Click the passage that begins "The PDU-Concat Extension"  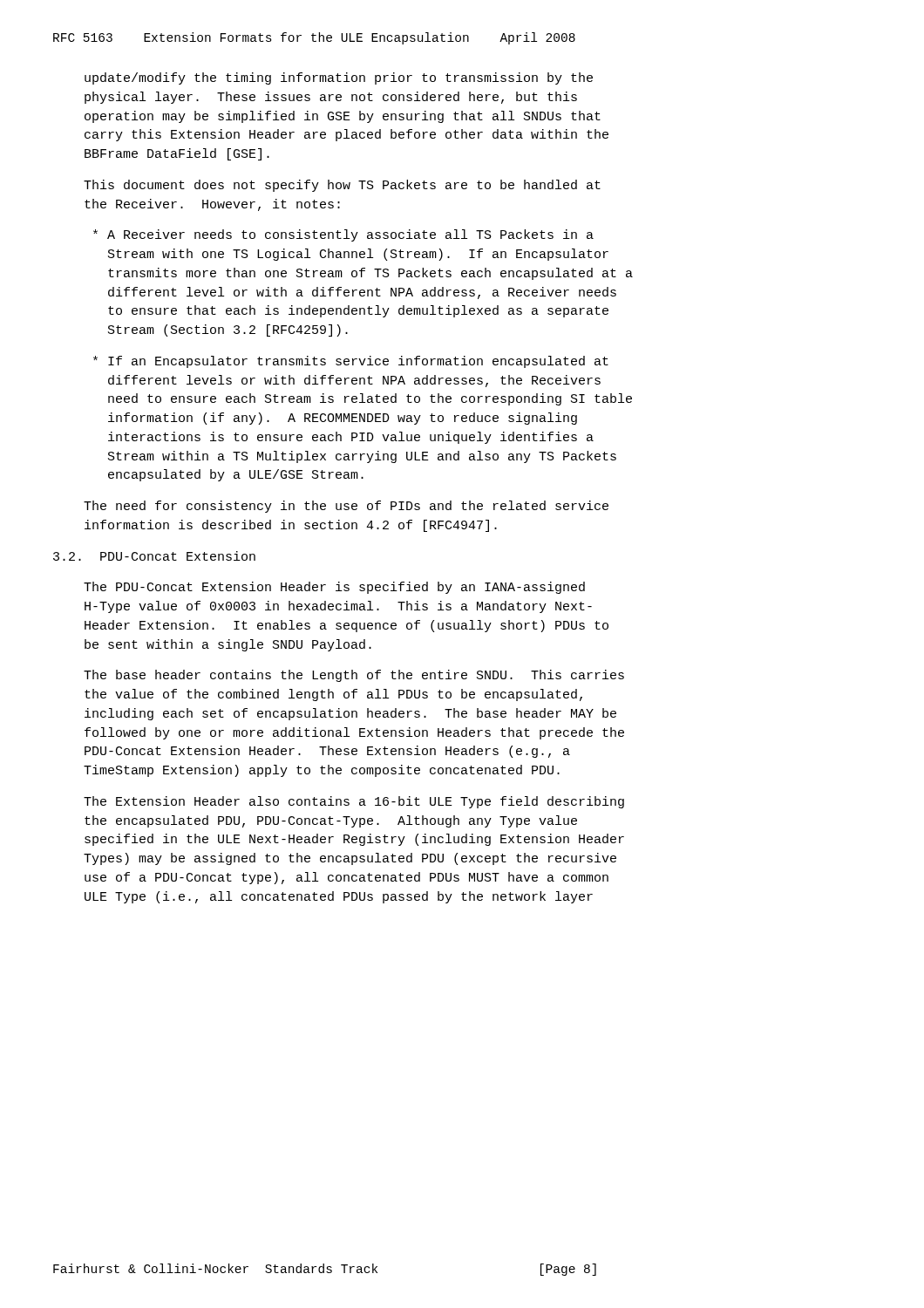pyautogui.click(x=347, y=617)
